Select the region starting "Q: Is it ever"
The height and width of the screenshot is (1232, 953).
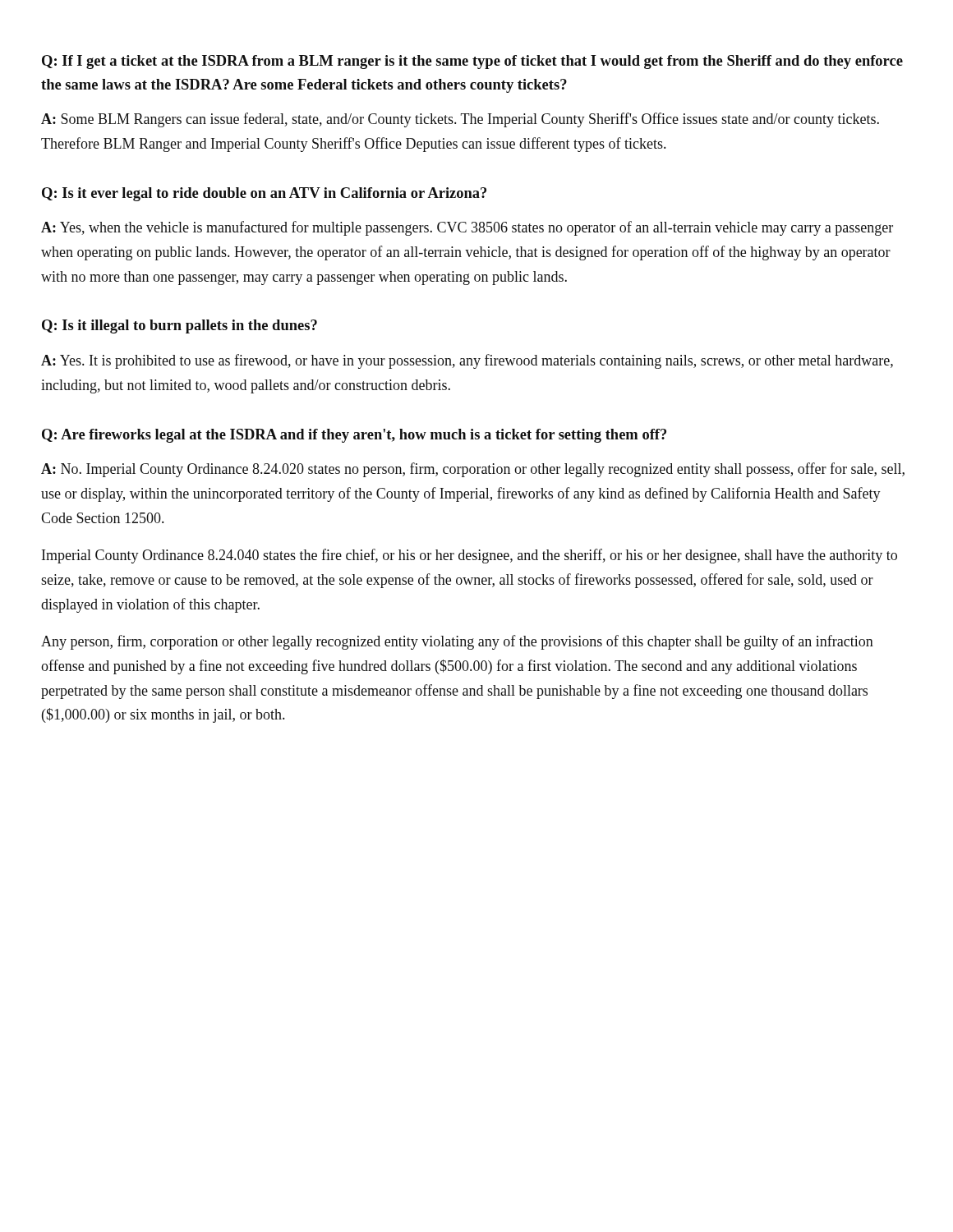point(264,193)
